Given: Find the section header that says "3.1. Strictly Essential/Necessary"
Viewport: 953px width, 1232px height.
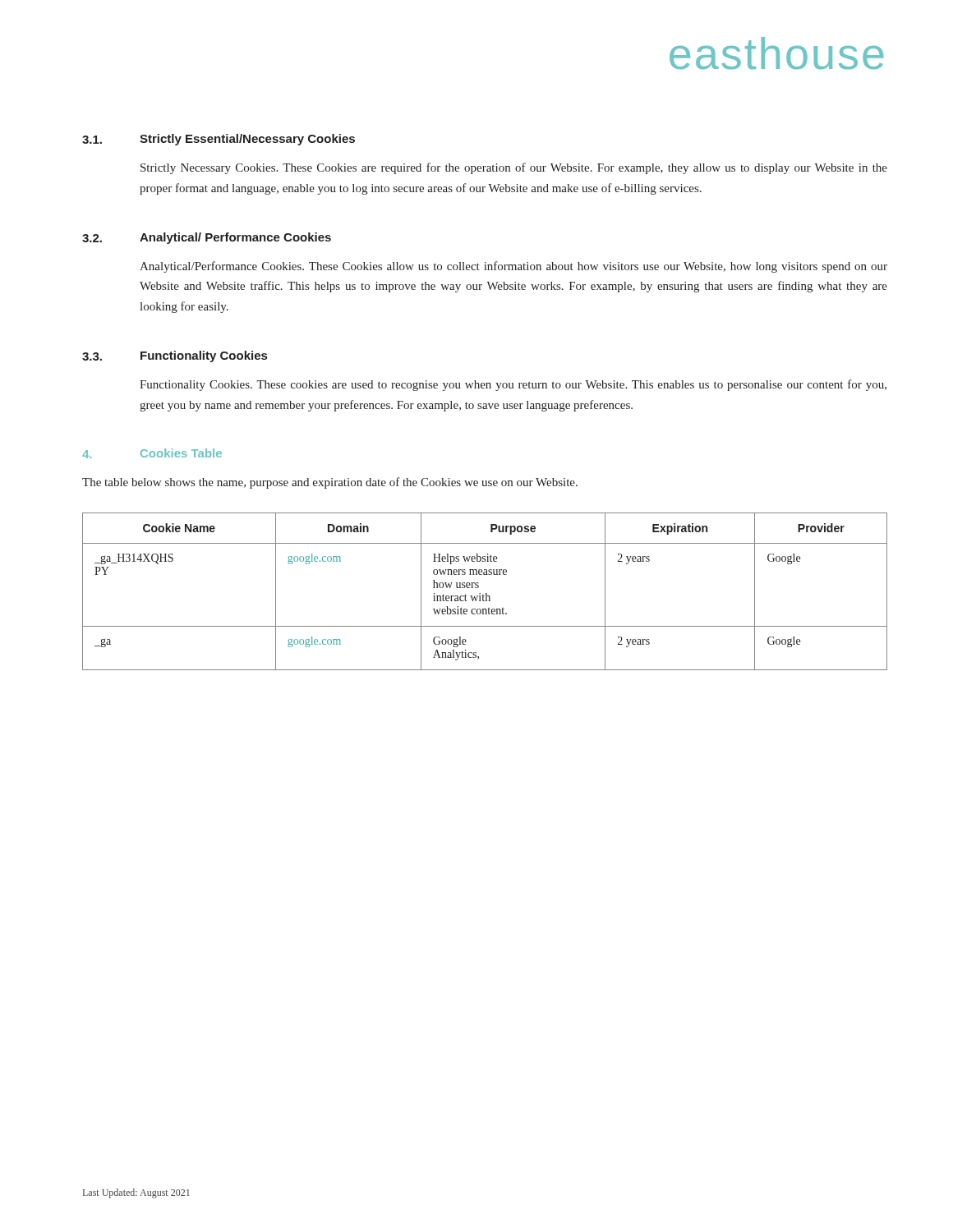Looking at the screenshot, I should 219,139.
